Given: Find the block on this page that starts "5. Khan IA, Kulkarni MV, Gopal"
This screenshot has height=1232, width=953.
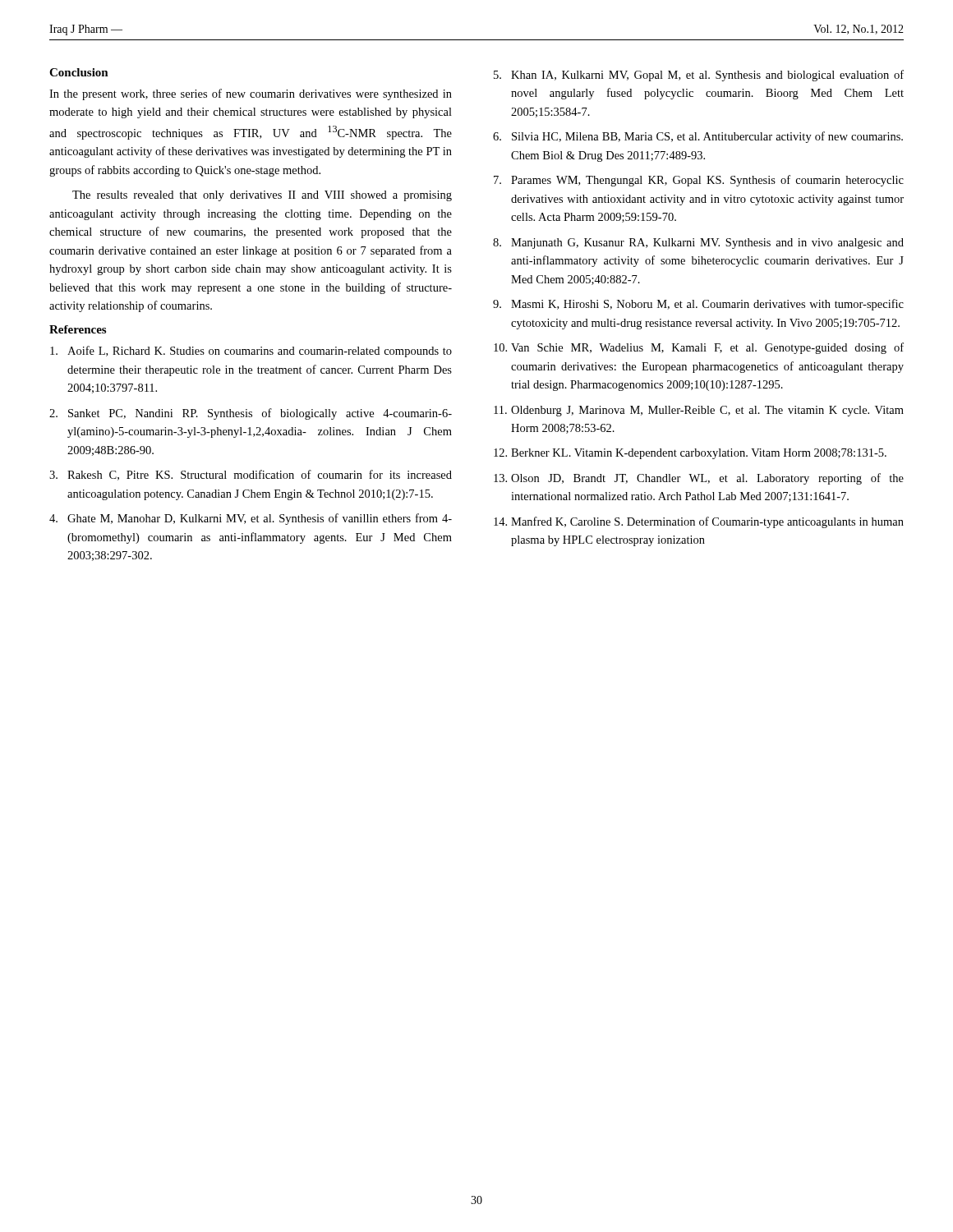Looking at the screenshot, I should click(x=698, y=93).
